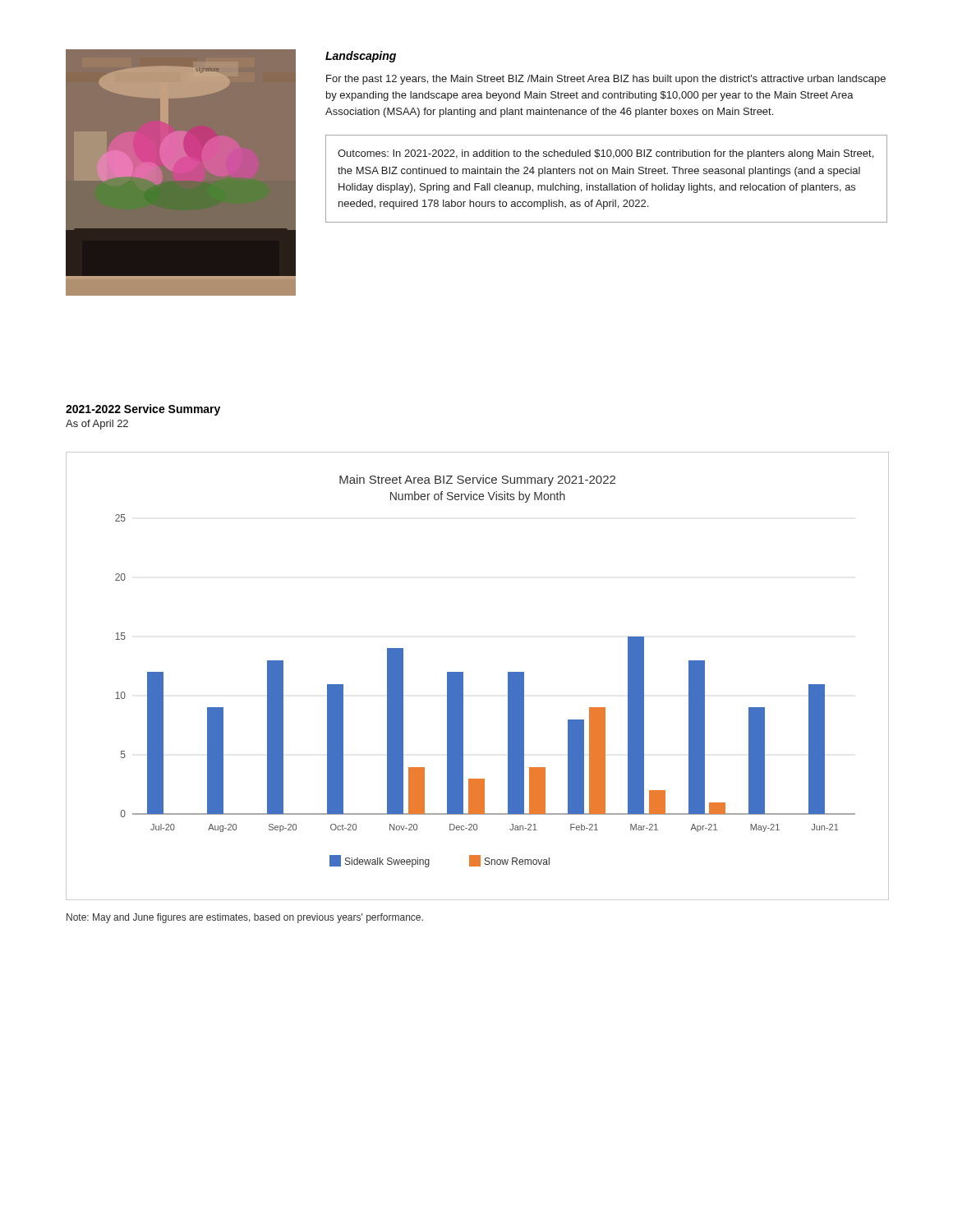Find the caption on this page that starts "Note: May and June figures are estimates, based"
Image resolution: width=953 pixels, height=1232 pixels.
coord(245,917)
